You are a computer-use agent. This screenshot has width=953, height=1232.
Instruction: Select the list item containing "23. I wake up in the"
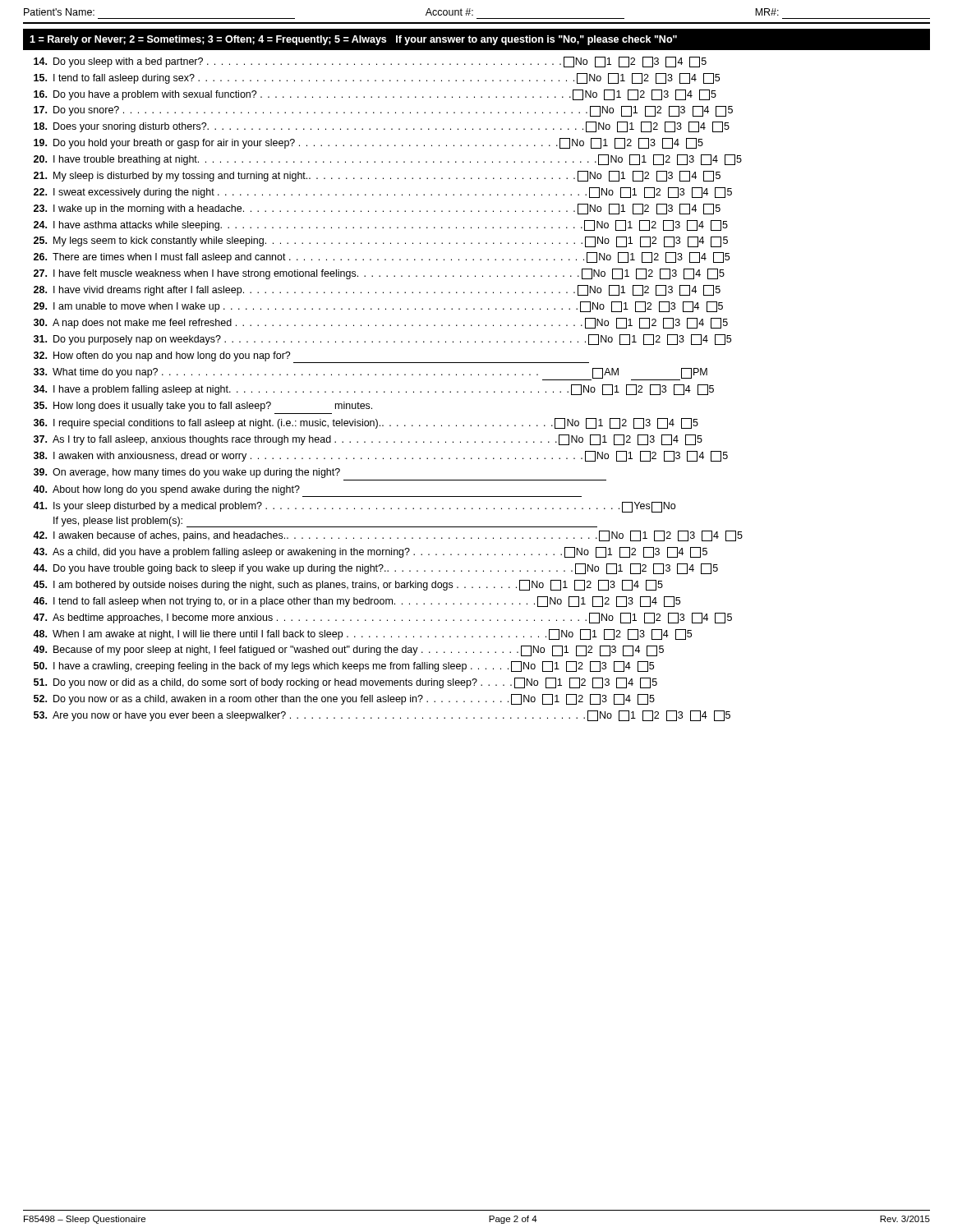476,209
